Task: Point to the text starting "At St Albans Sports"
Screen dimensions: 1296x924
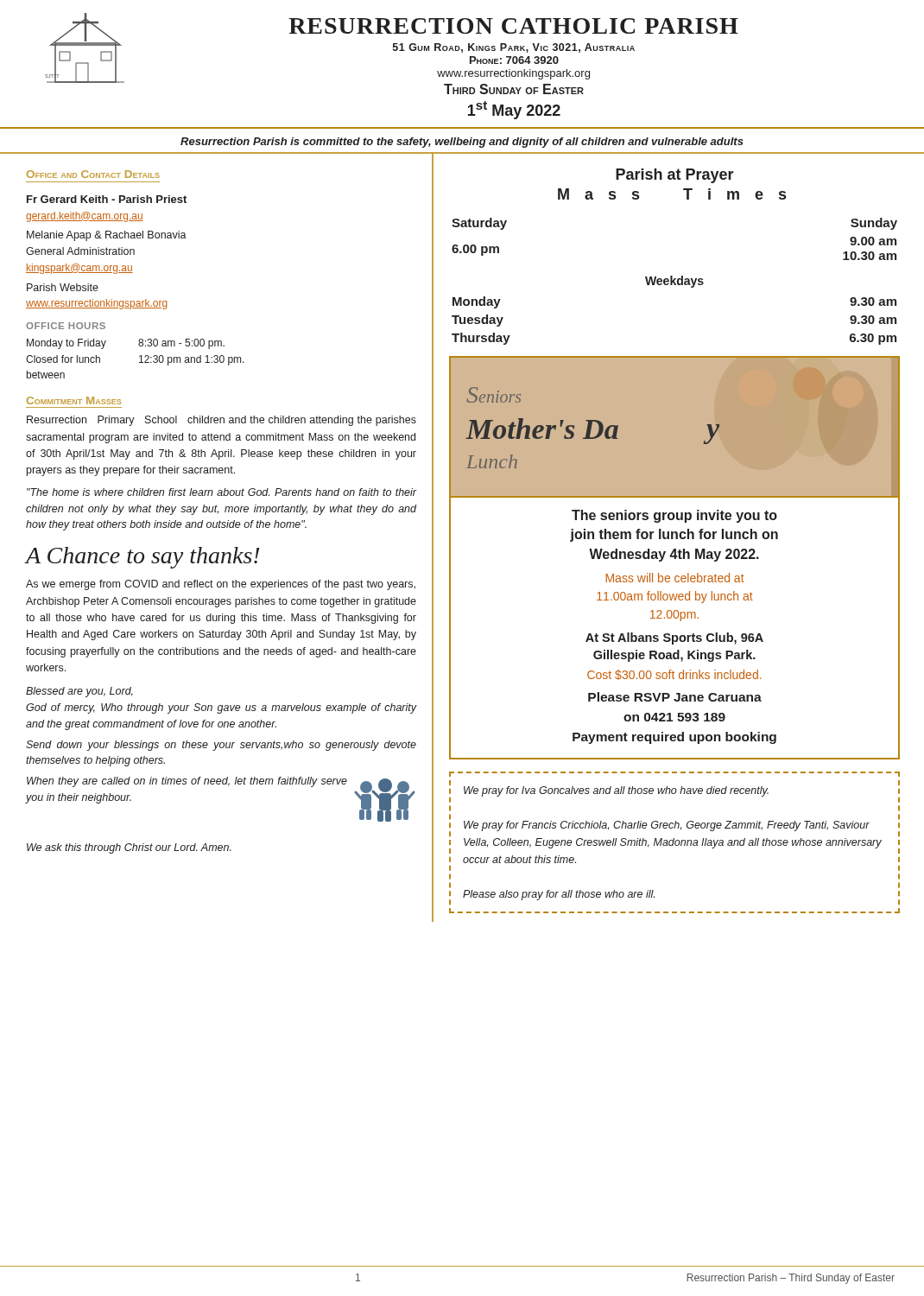Action: click(674, 647)
